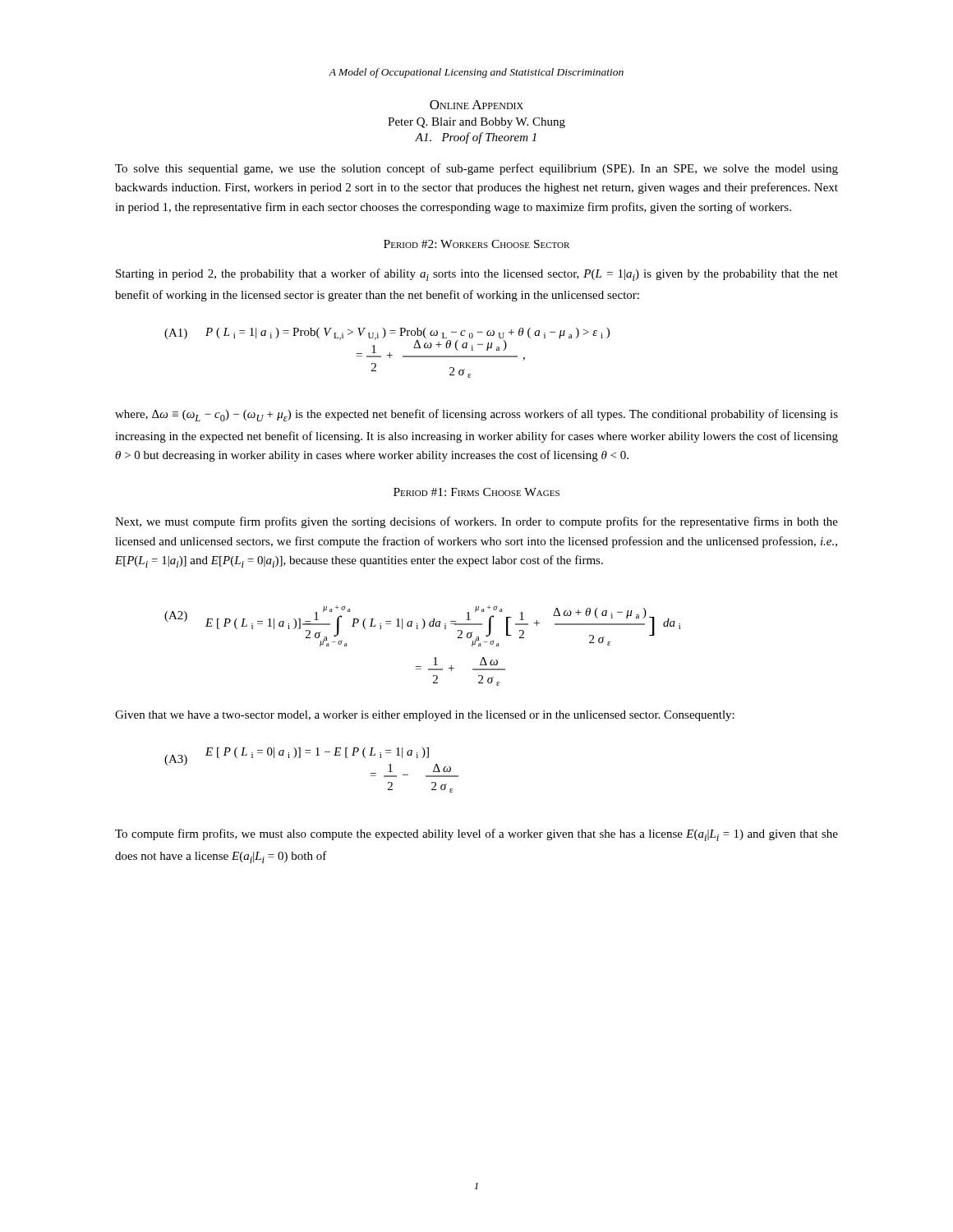
Task: Select the text block with the text "Given that we have a two-sector"
Action: pos(425,715)
